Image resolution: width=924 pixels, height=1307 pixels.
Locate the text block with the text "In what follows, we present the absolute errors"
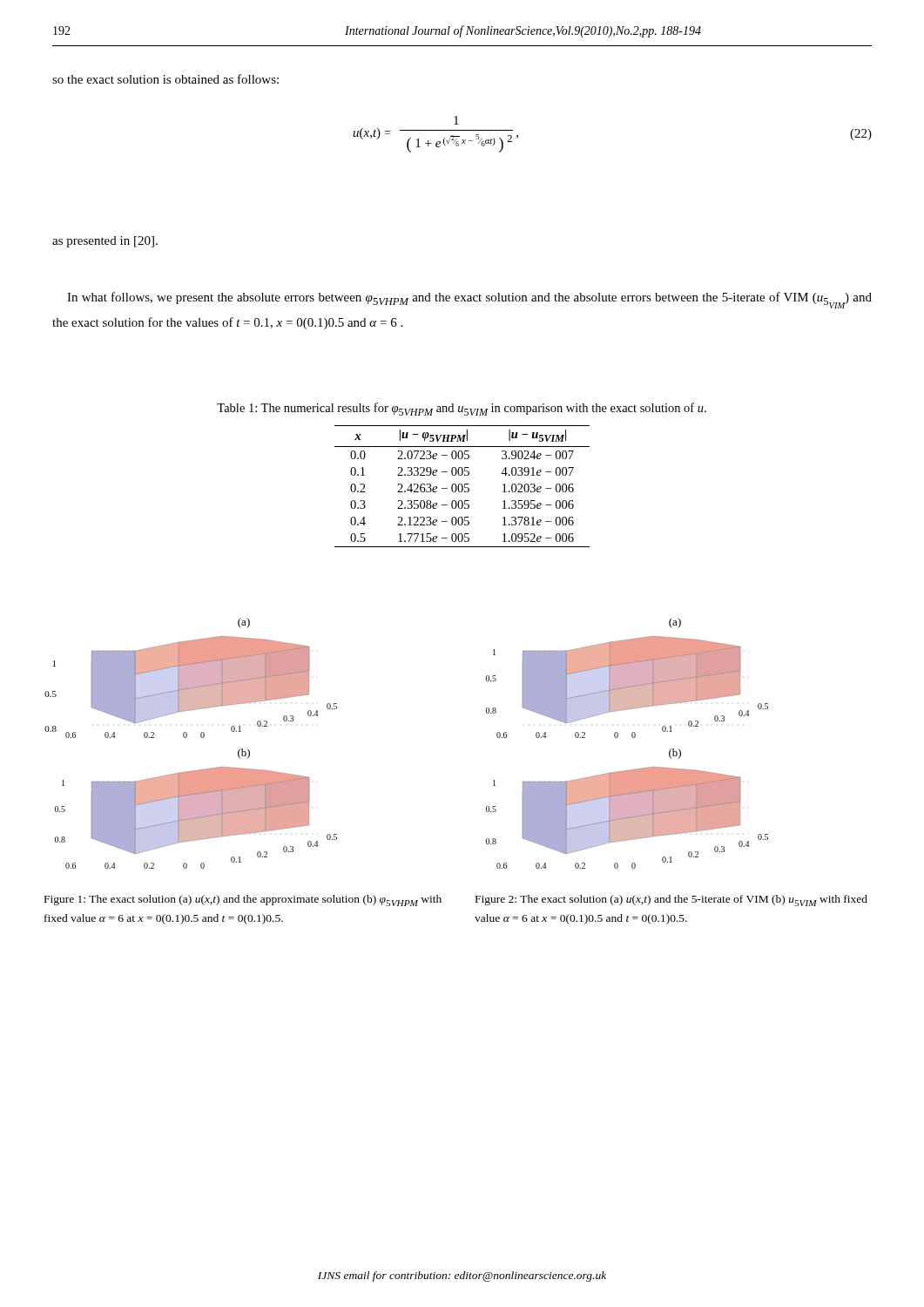click(x=462, y=310)
